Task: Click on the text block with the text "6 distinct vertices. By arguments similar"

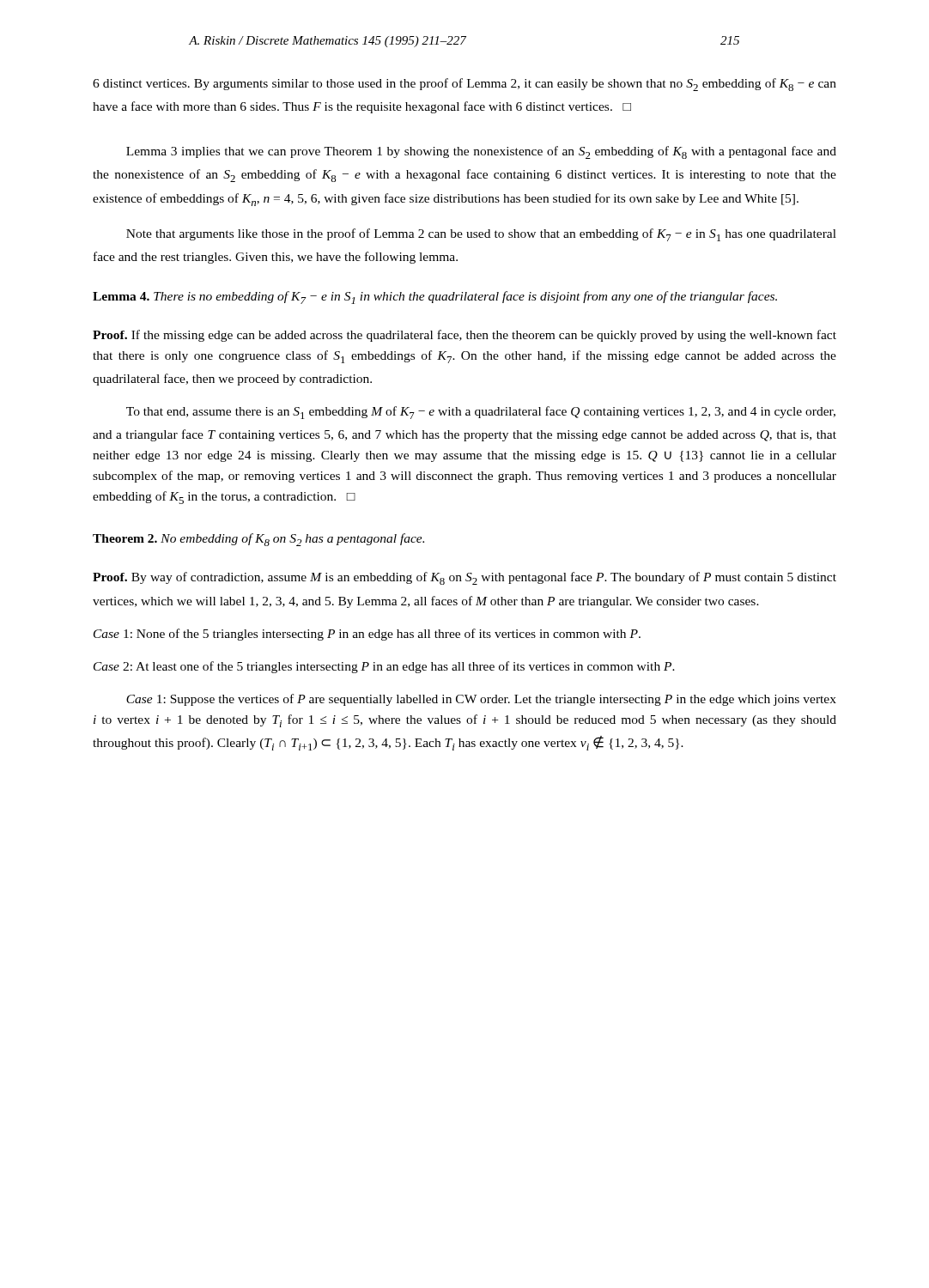Action: pyautogui.click(x=464, y=95)
